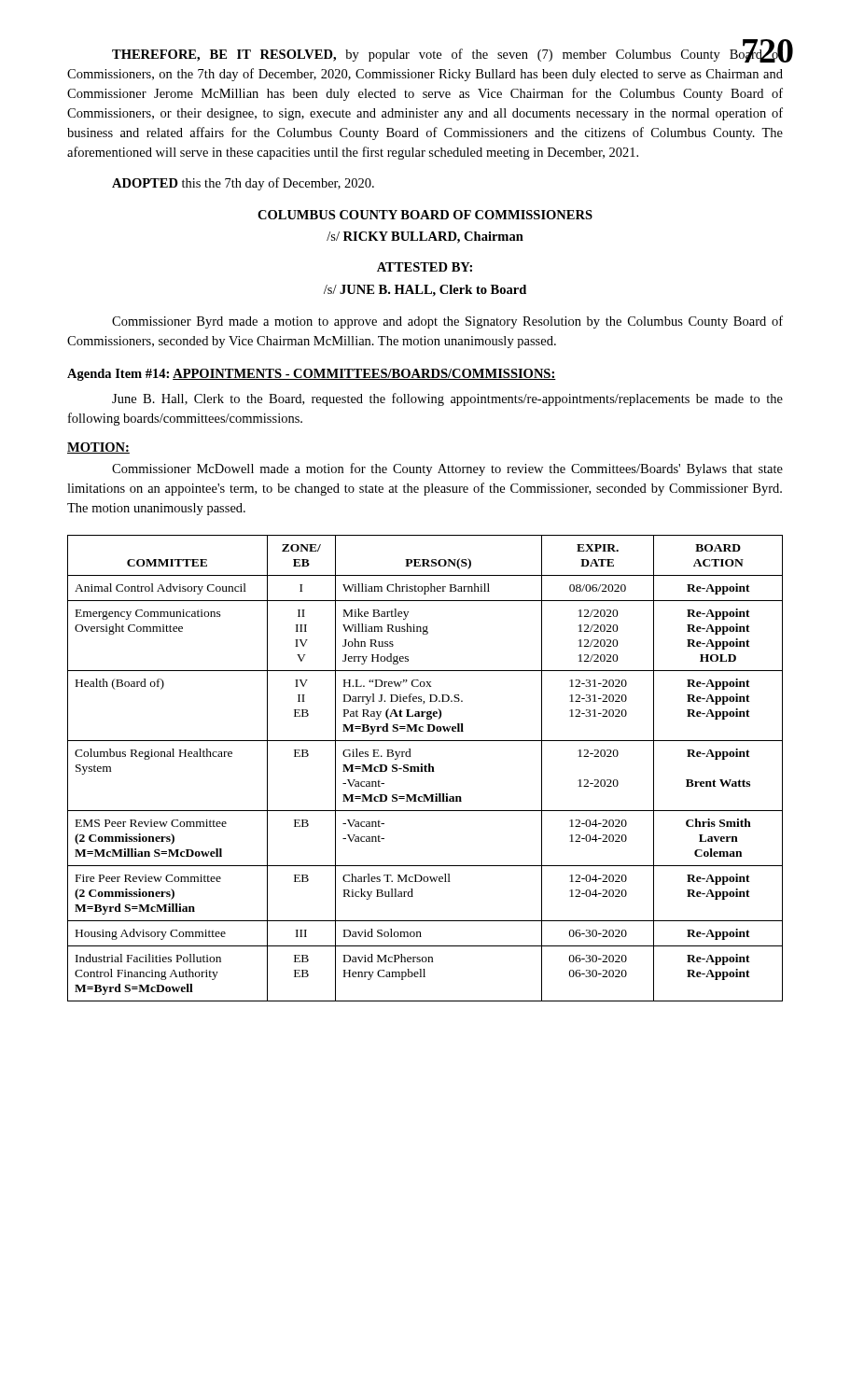This screenshot has height=1400, width=850.
Task: Select the text block that reads "Commissioner Byrd made a motion"
Action: click(425, 331)
